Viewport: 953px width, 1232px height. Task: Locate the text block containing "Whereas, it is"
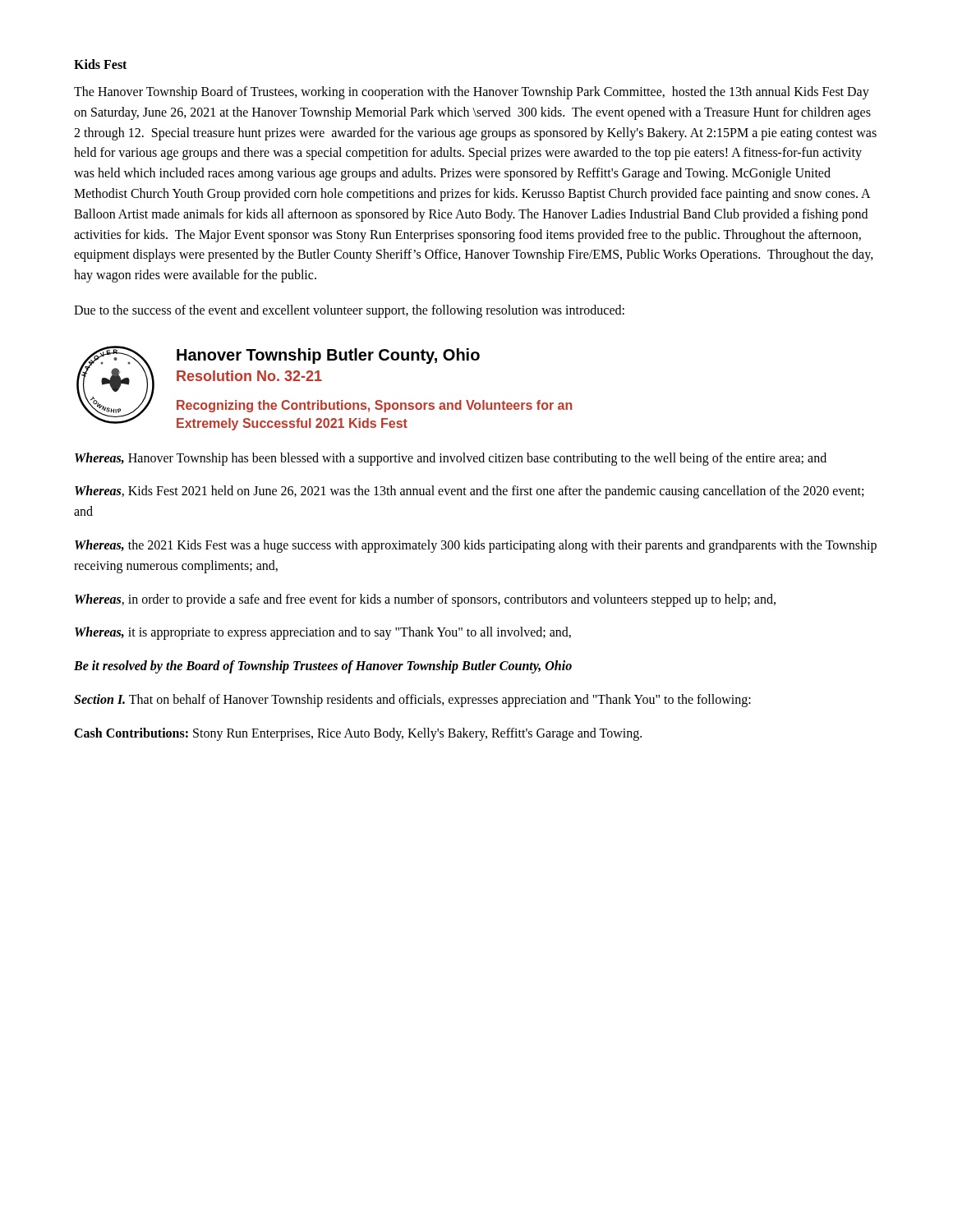[323, 632]
